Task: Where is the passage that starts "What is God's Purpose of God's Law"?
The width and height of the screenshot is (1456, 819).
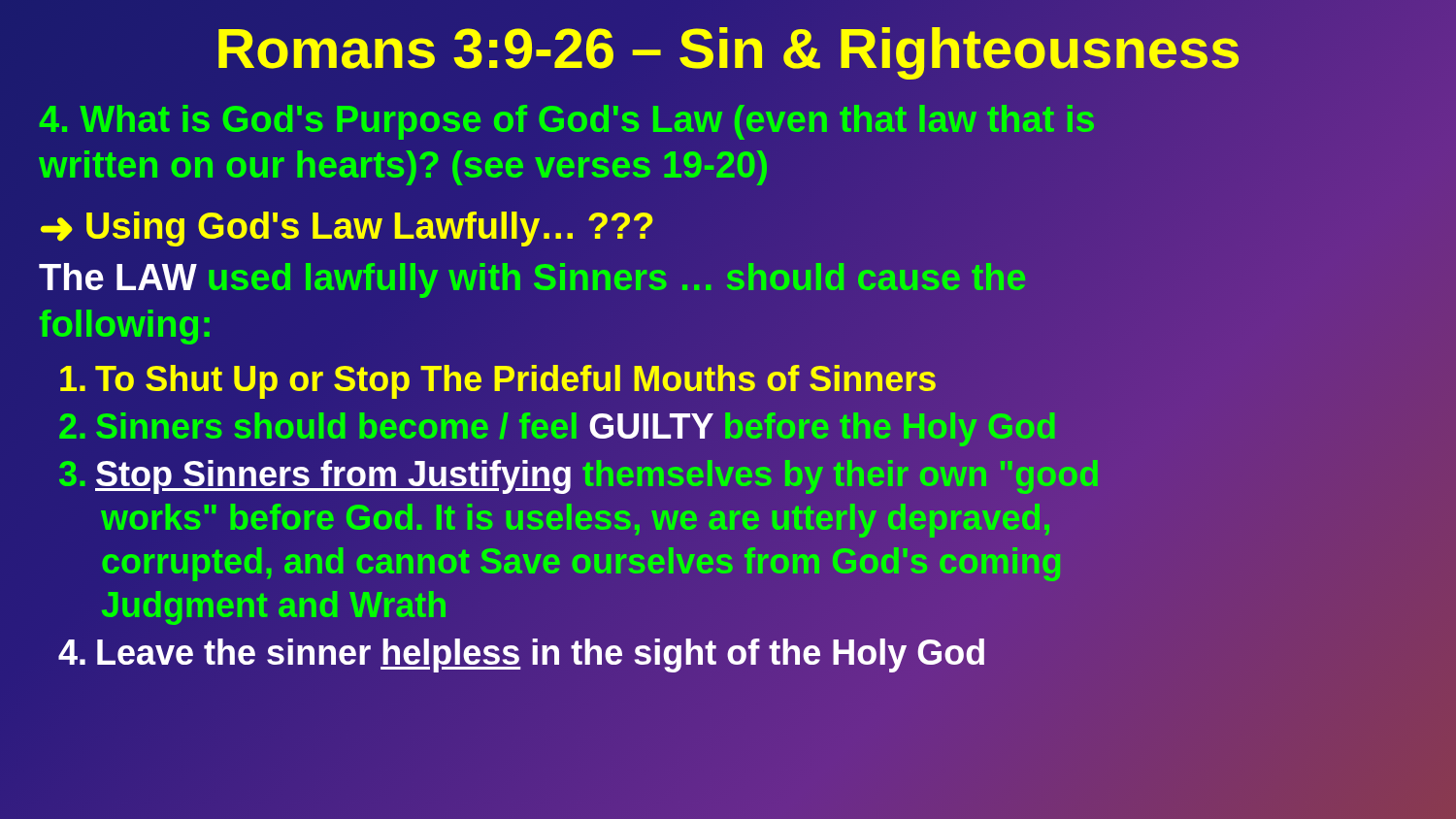Action: click(567, 142)
